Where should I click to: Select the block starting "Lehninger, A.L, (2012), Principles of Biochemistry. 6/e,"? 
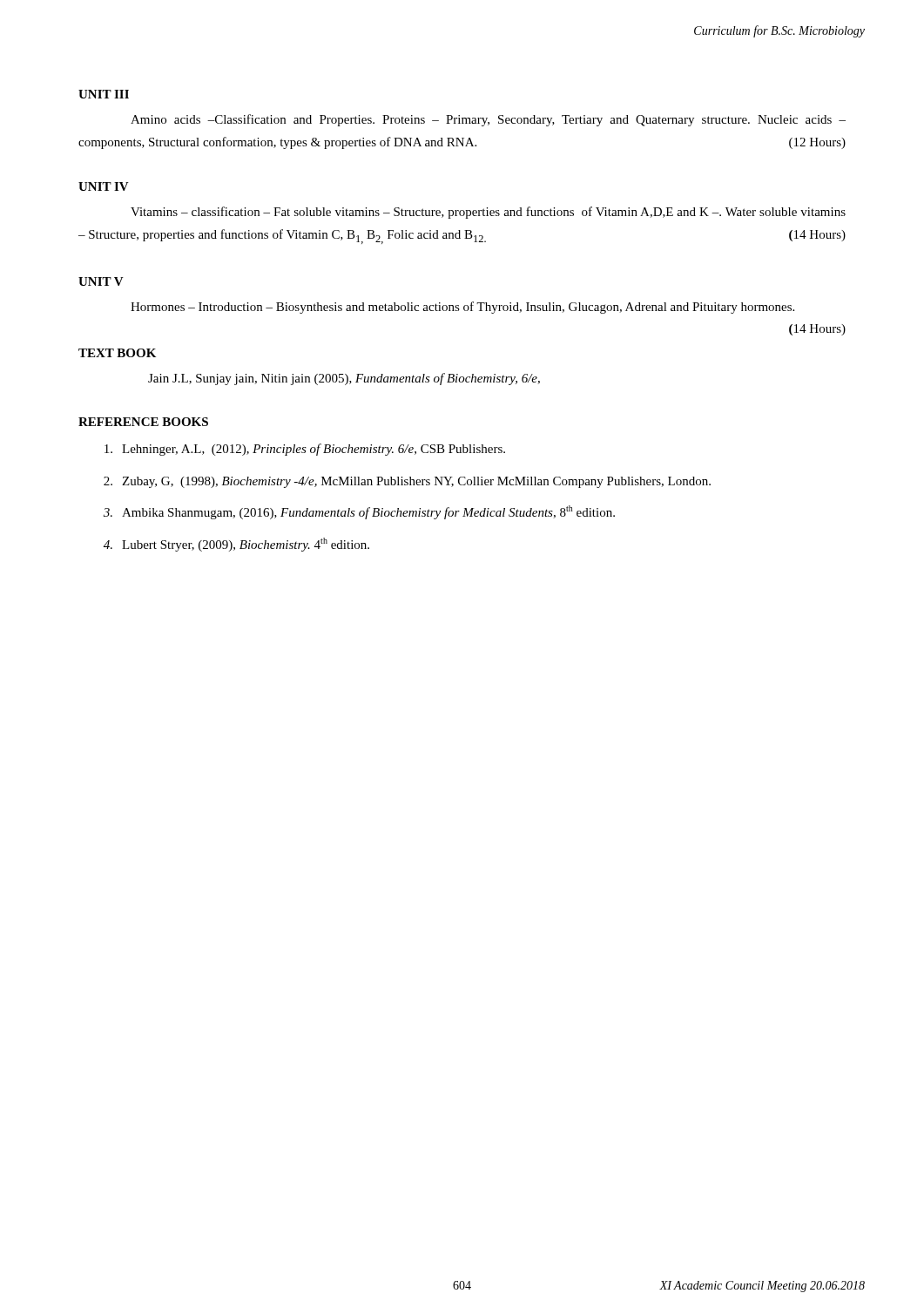click(462, 449)
